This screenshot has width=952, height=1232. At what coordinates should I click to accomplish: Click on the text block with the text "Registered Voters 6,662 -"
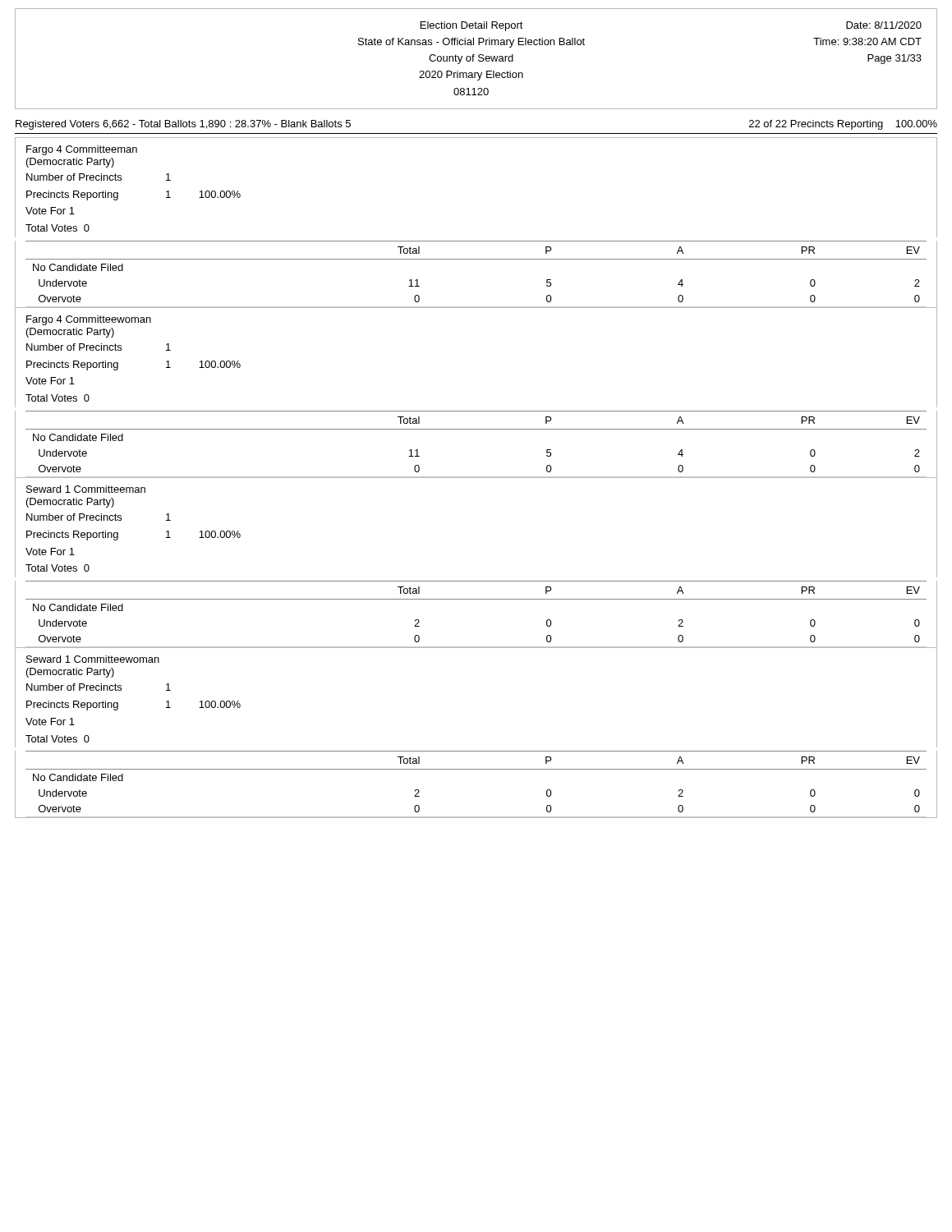coord(476,123)
